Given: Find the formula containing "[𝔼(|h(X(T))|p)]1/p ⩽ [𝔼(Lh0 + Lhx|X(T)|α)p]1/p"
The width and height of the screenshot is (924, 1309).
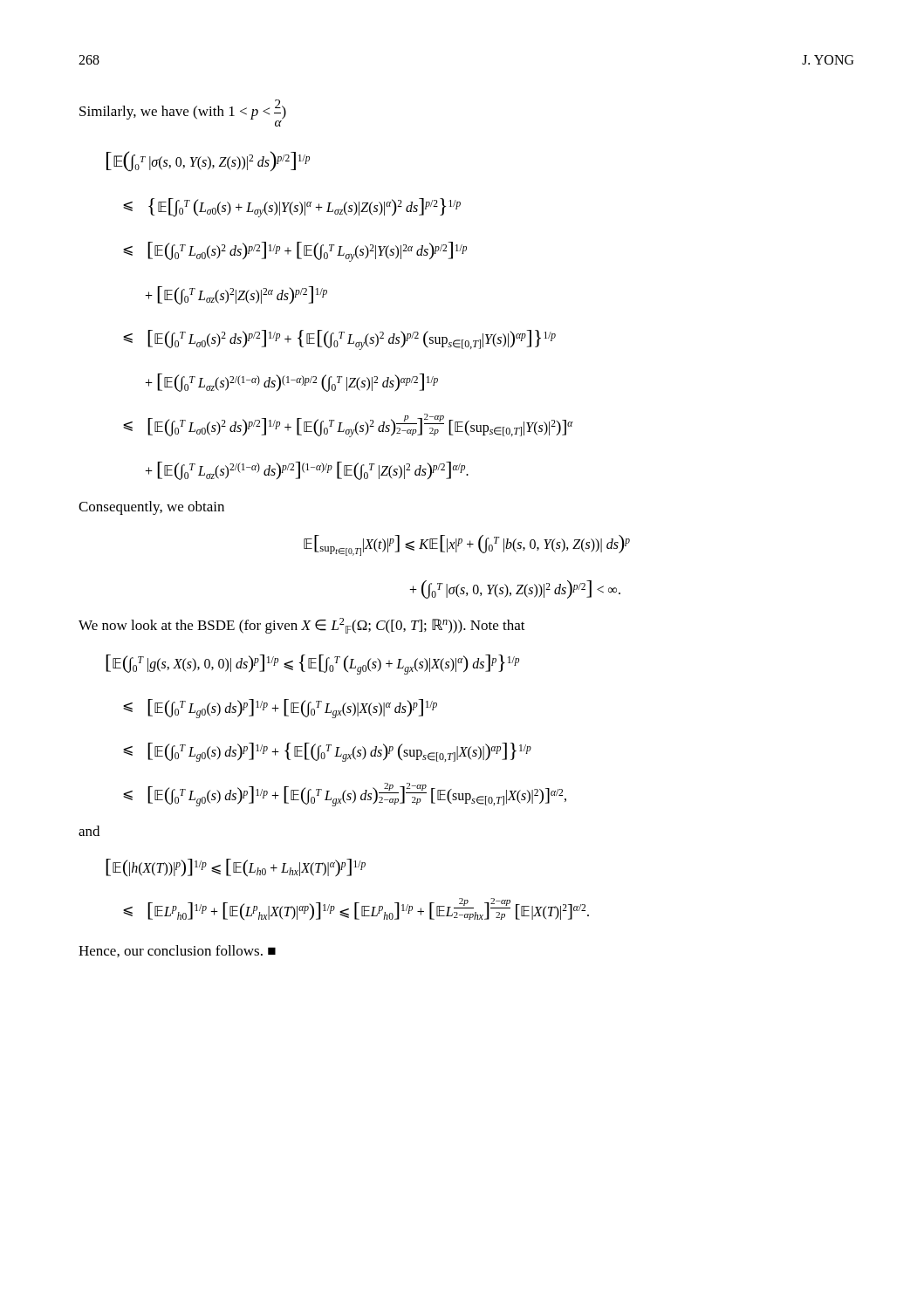Looking at the screenshot, I should click(236, 868).
